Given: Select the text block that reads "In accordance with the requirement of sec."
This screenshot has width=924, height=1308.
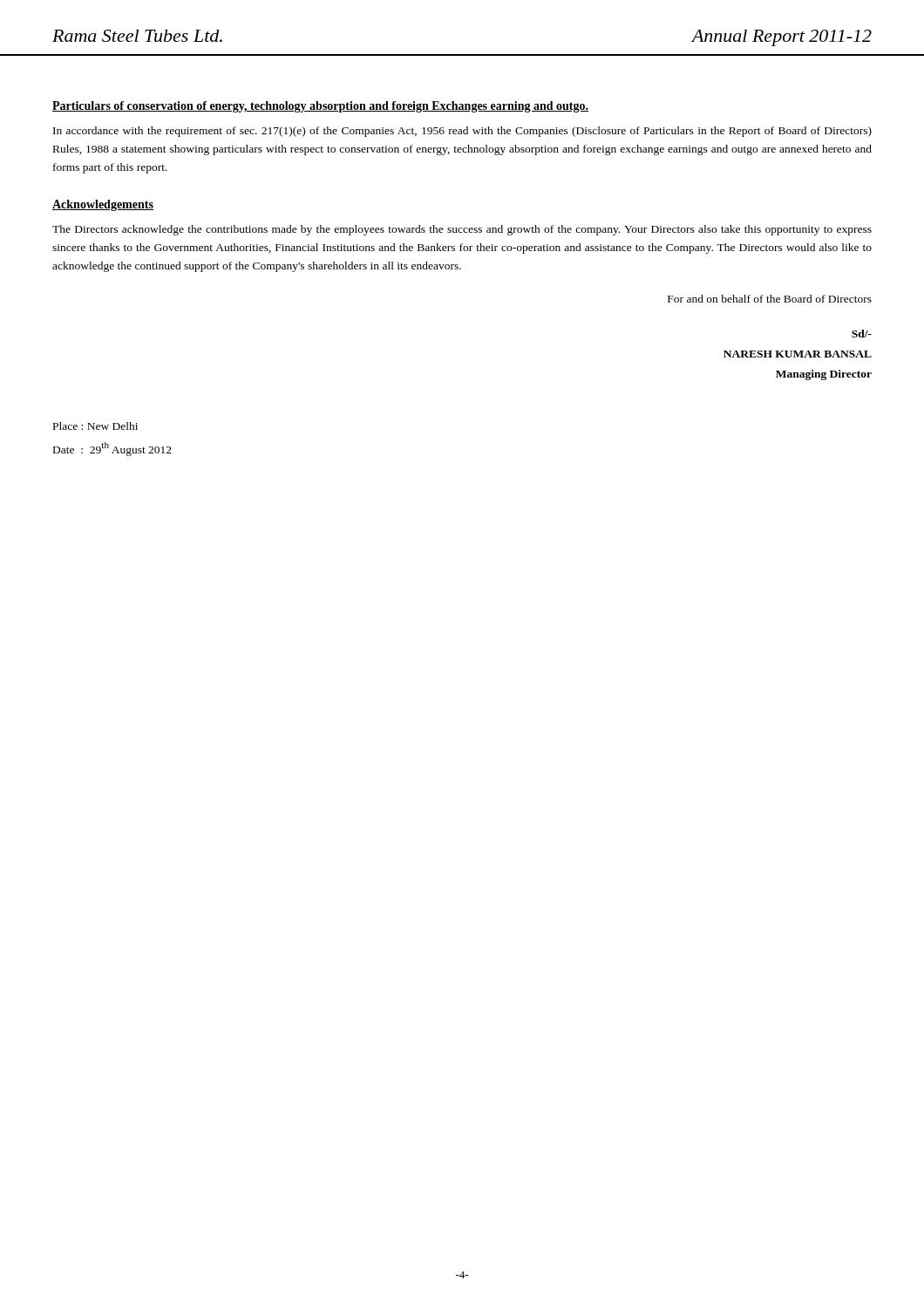Looking at the screenshot, I should click(x=462, y=149).
